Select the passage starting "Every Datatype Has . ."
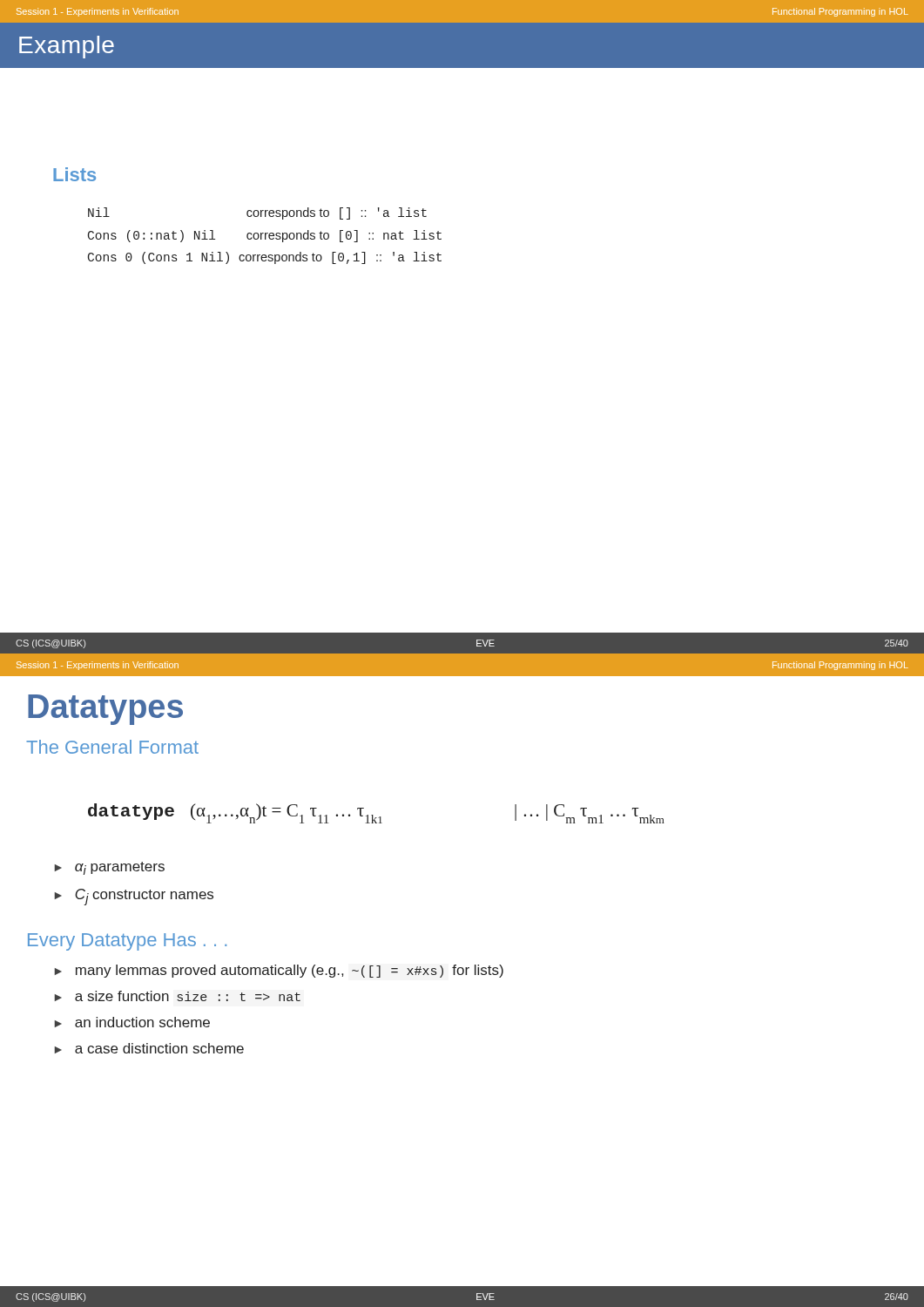Viewport: 924px width, 1307px height. tap(127, 940)
